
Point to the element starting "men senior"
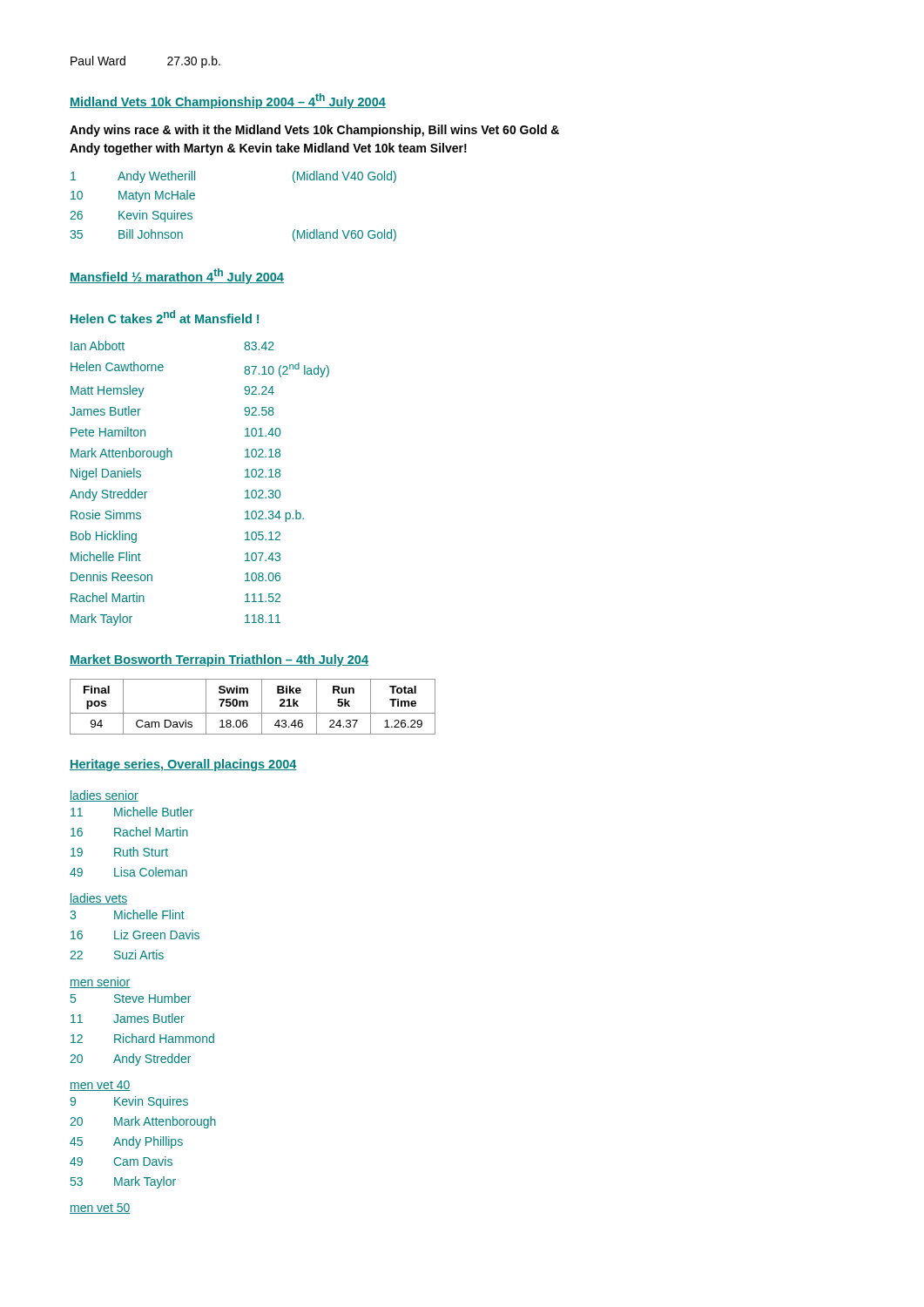click(x=100, y=982)
